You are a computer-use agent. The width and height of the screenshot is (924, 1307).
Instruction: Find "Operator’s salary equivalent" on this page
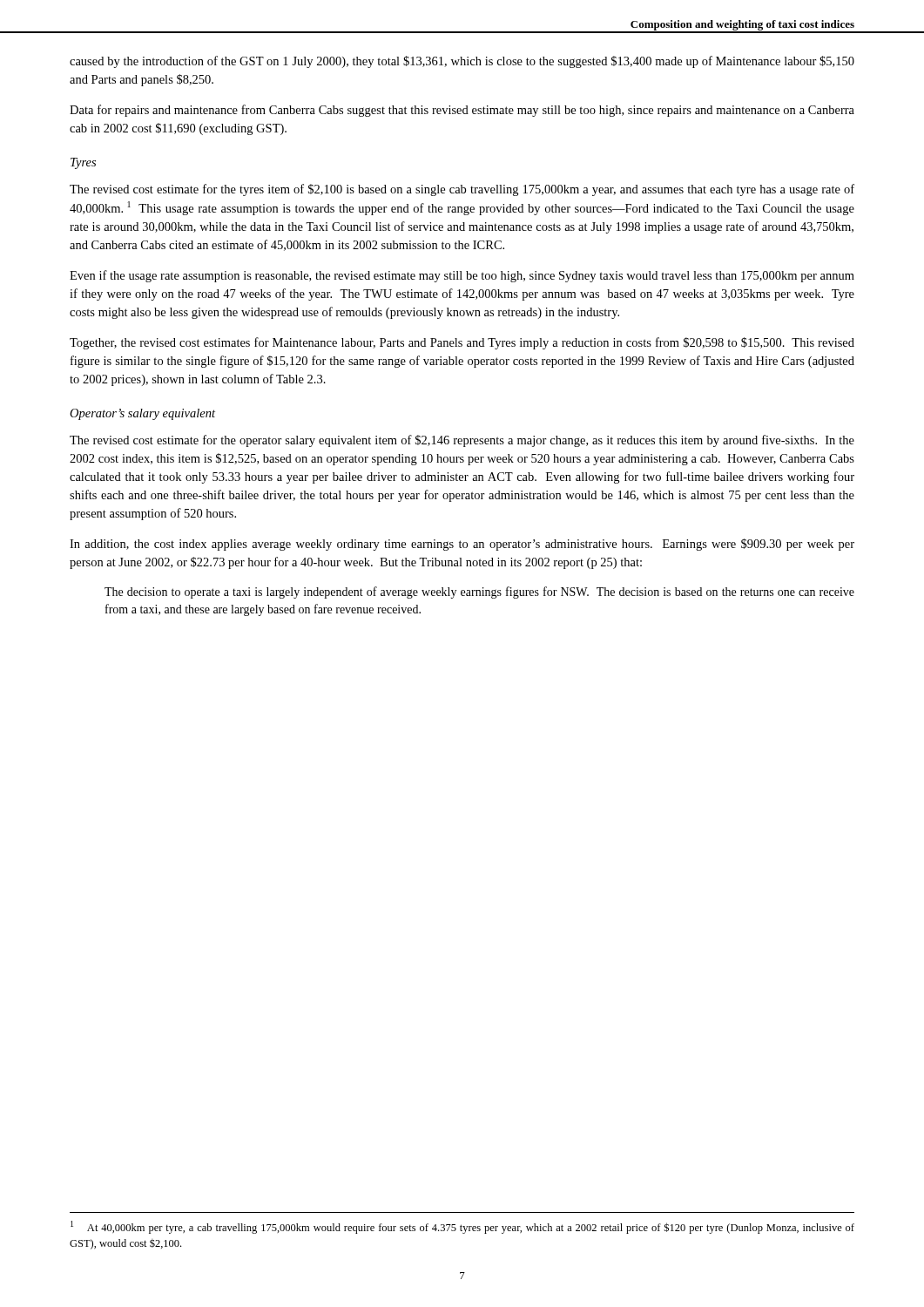point(142,414)
